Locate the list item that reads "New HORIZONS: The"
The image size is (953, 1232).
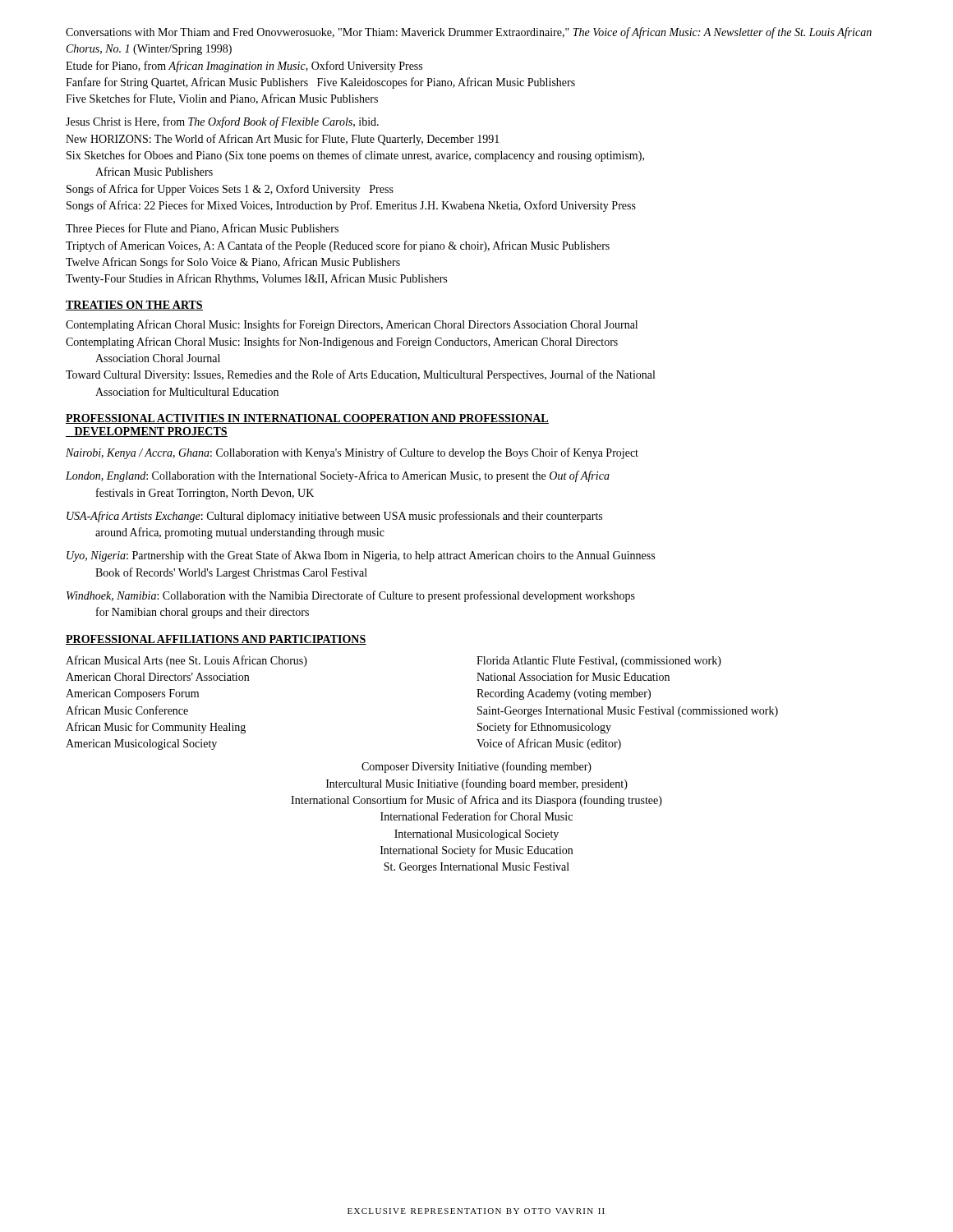tap(283, 139)
